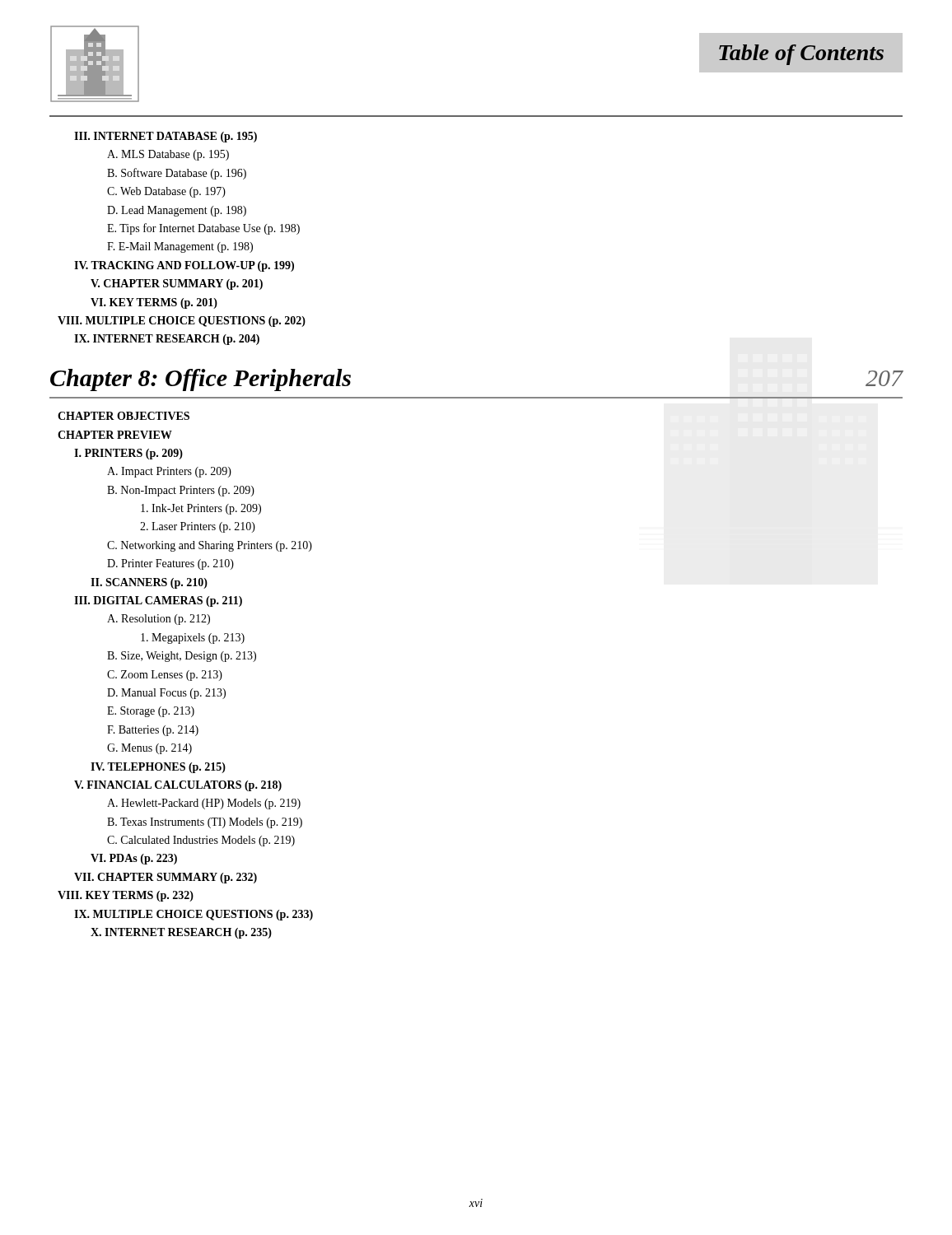Navigate to the element starting "IX. MULTIPLE CHOICE QUESTIONS"
Image resolution: width=952 pixels, height=1235 pixels.
[x=194, y=914]
